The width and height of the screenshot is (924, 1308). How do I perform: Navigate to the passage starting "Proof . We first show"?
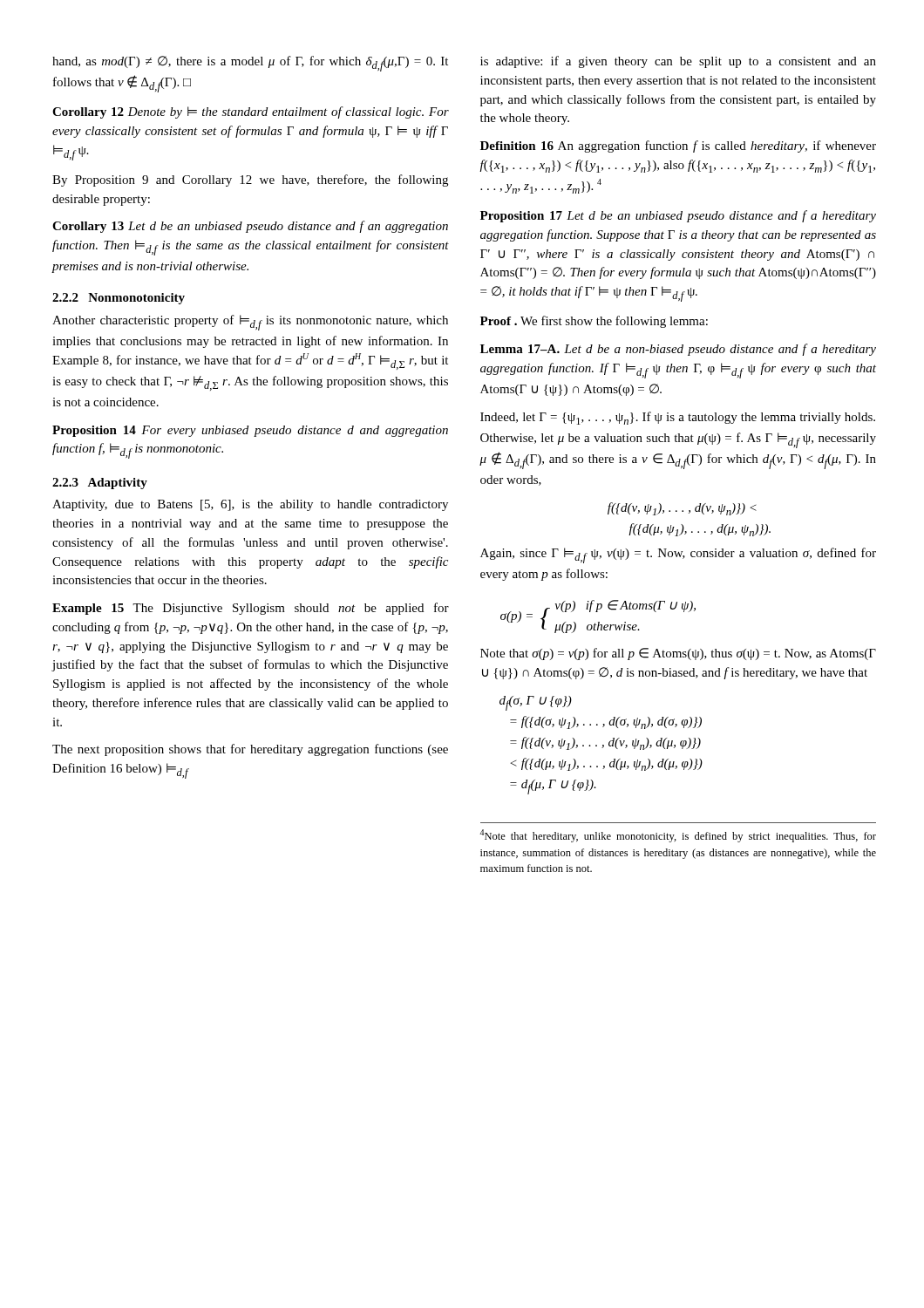pos(678,322)
